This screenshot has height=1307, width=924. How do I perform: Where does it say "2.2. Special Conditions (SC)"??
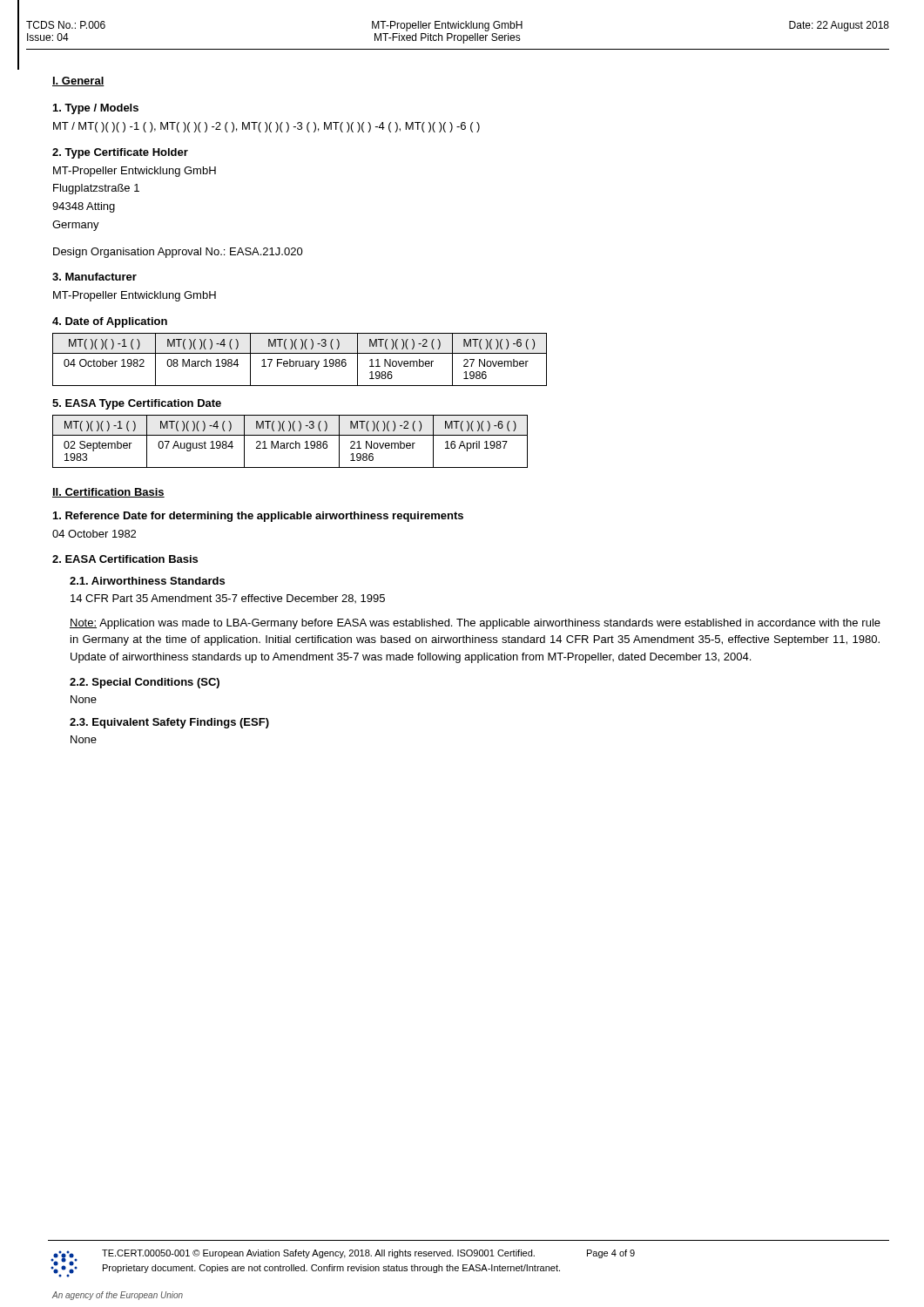[145, 682]
